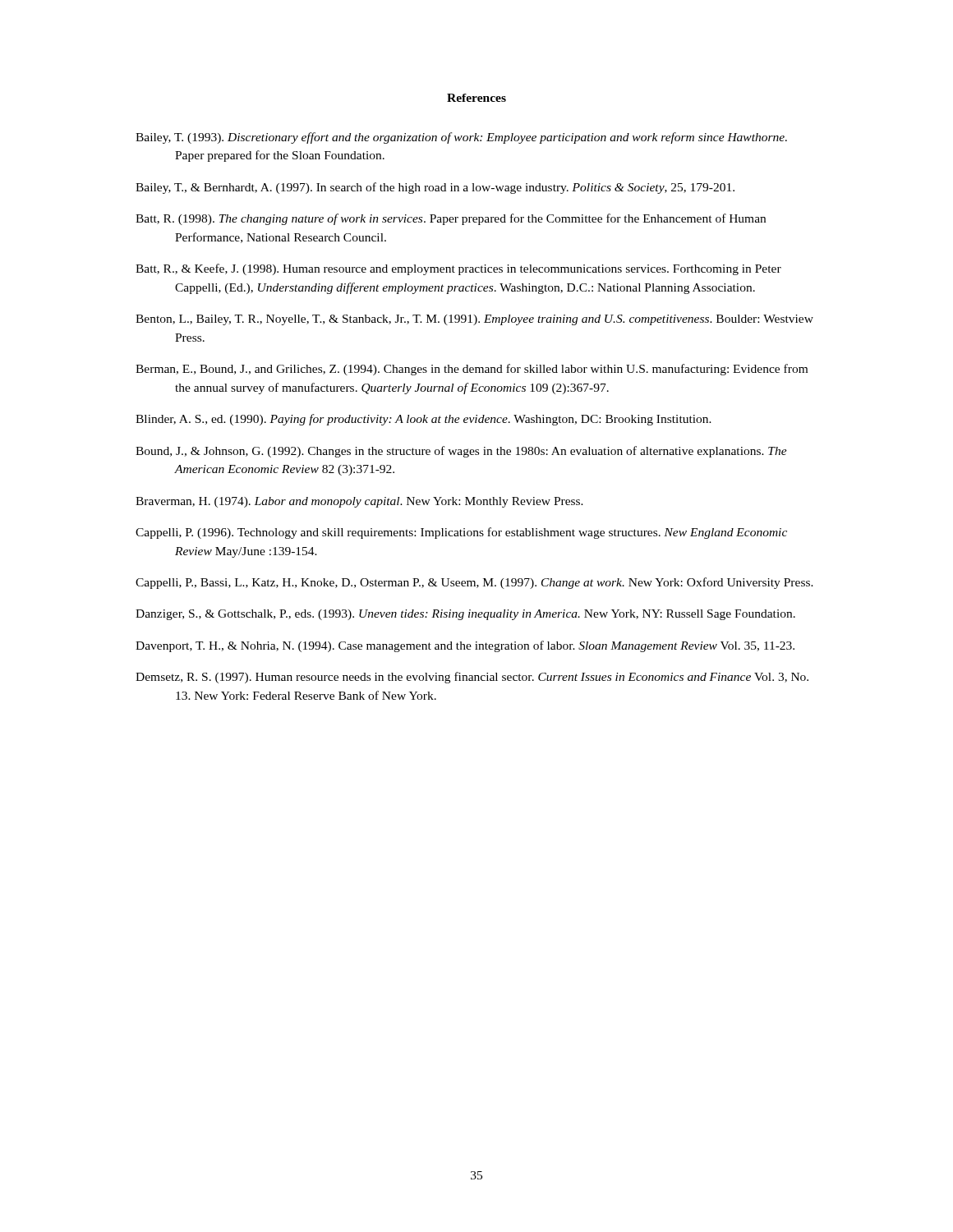
Task: Select the passage starting "Batt, R., & Keefe,"
Action: coord(458,278)
